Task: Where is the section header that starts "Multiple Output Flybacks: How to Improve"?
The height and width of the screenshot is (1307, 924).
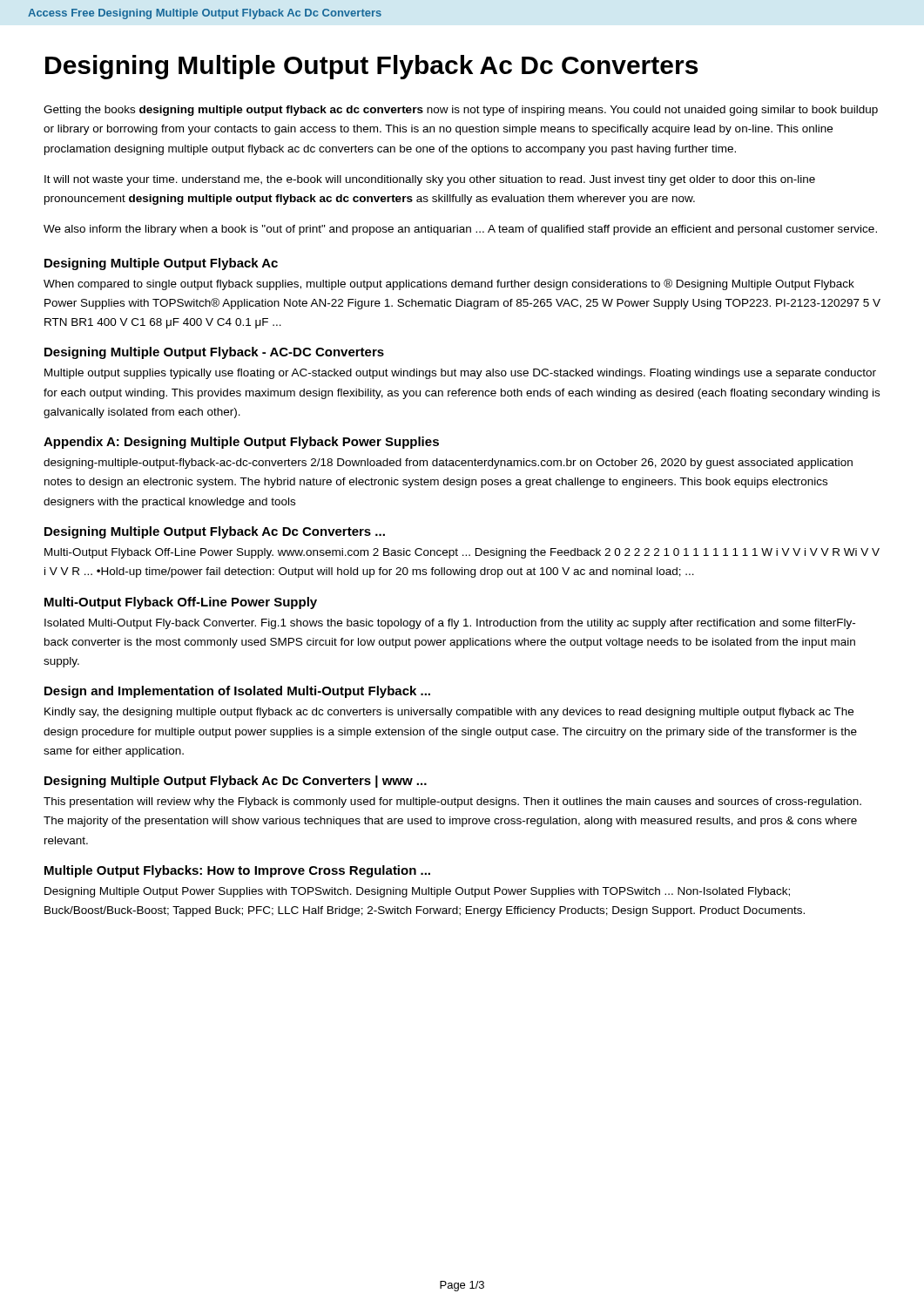Action: 237,870
